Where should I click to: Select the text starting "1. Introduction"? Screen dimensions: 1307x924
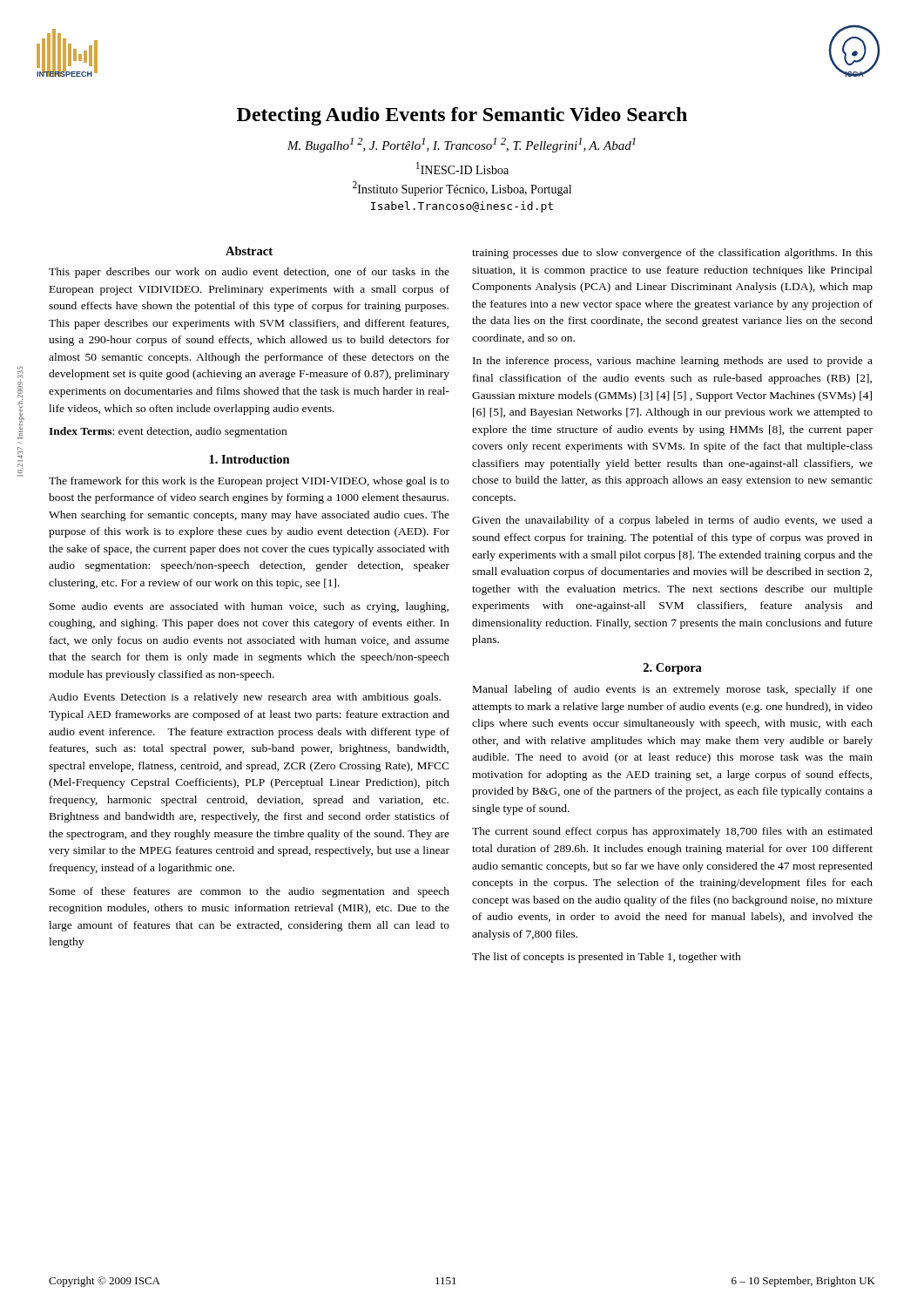coord(249,459)
